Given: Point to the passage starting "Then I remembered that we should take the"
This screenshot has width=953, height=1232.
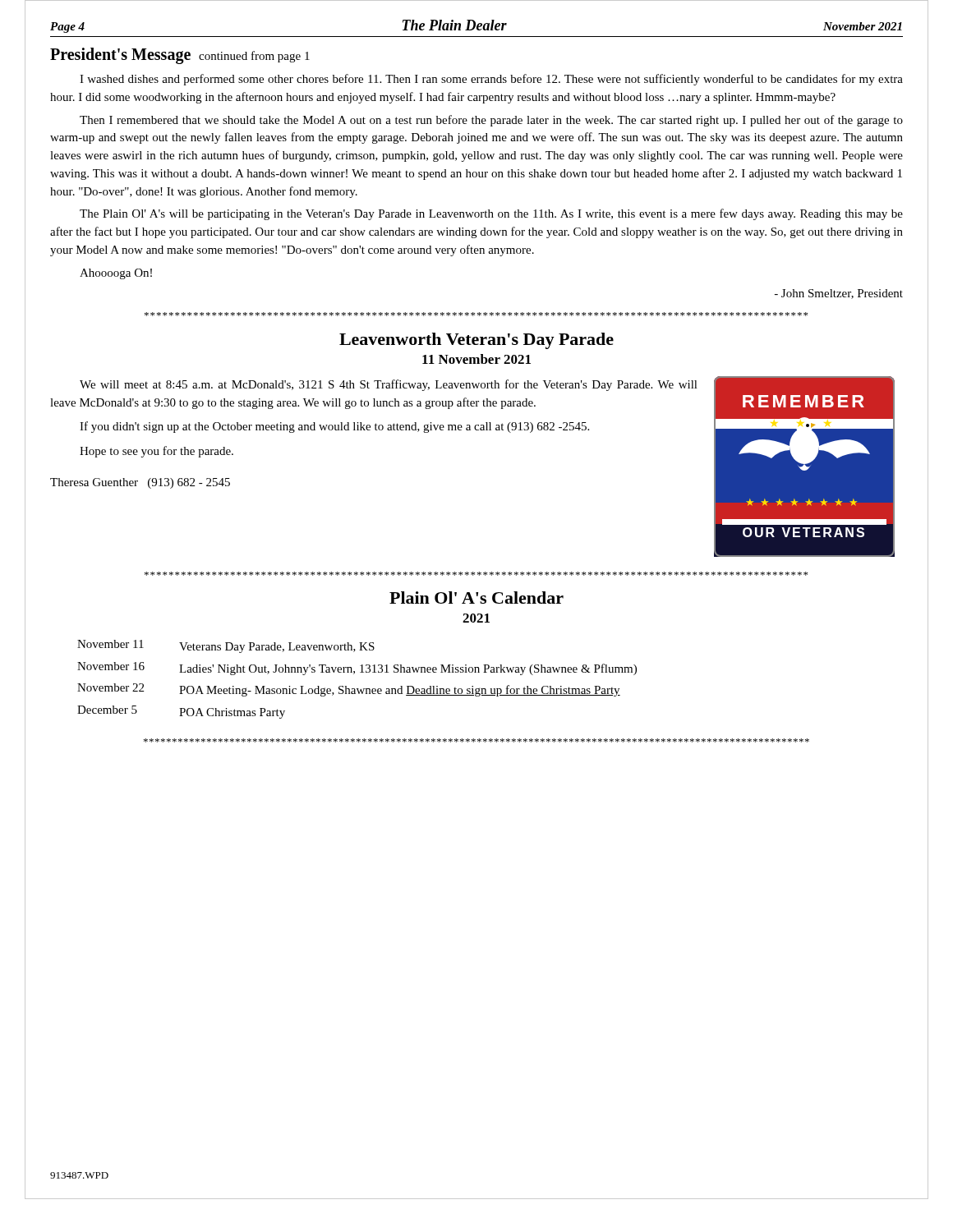Looking at the screenshot, I should 476,155.
